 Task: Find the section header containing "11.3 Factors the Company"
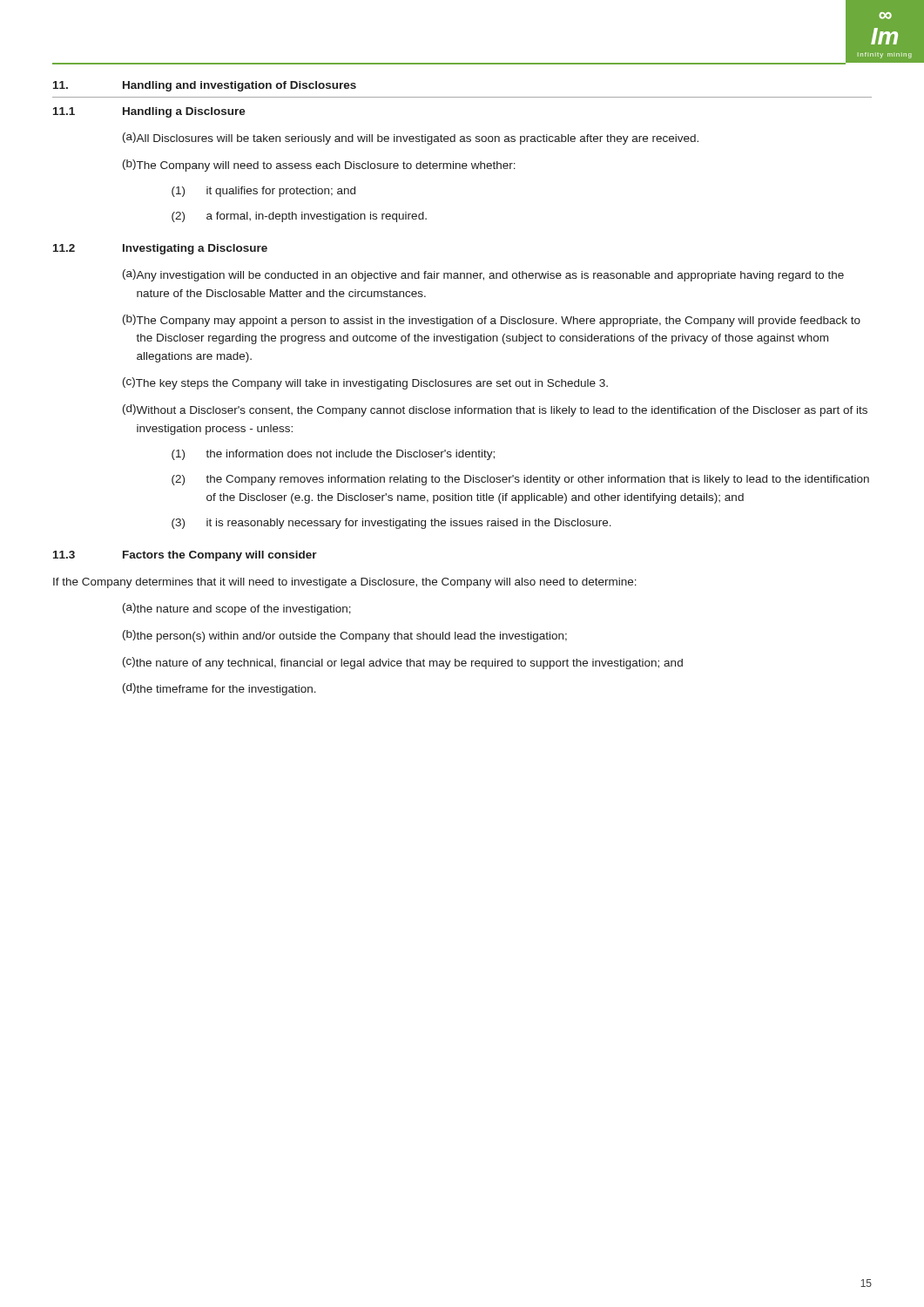[x=185, y=556]
